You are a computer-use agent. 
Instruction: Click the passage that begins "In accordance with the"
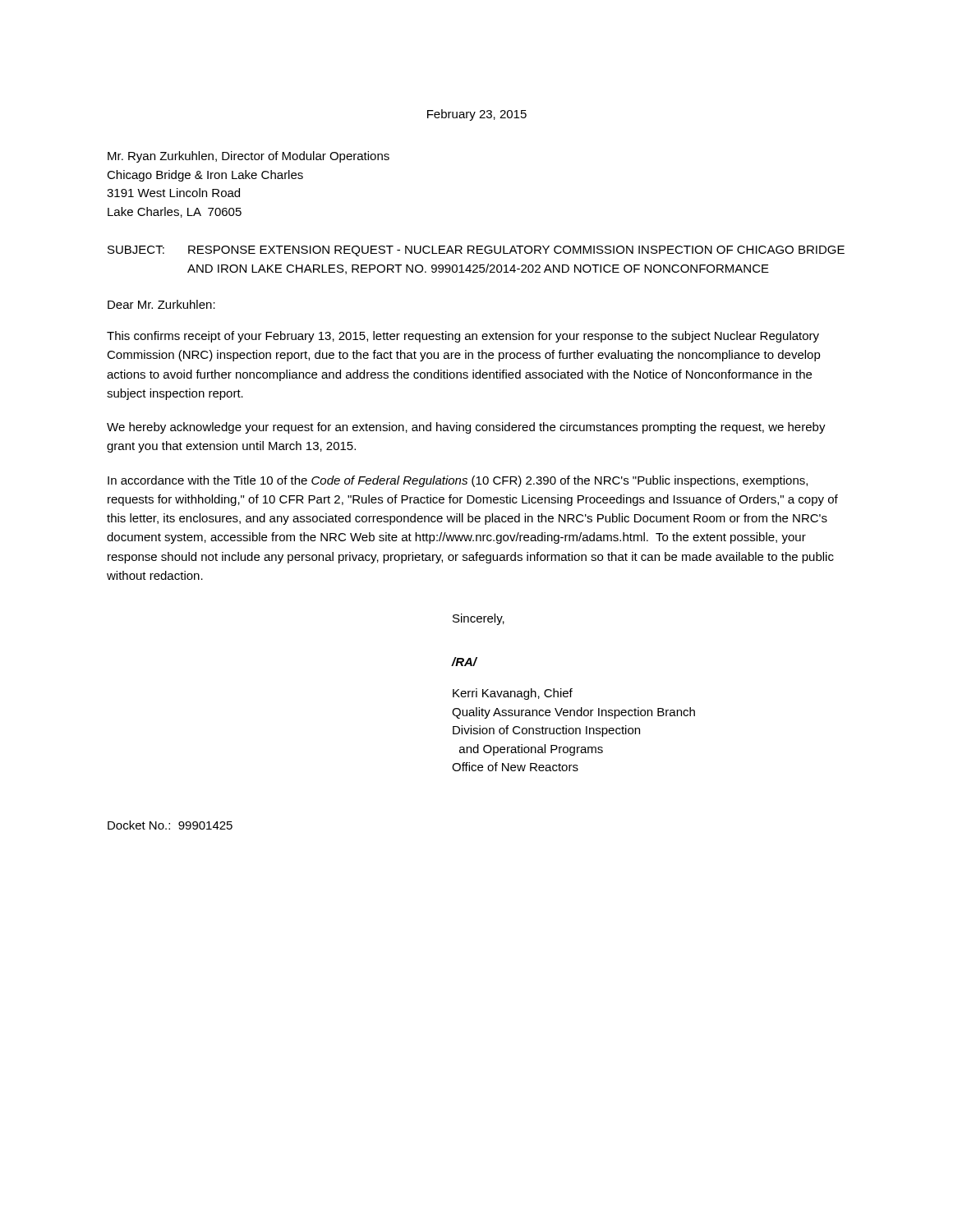472,527
